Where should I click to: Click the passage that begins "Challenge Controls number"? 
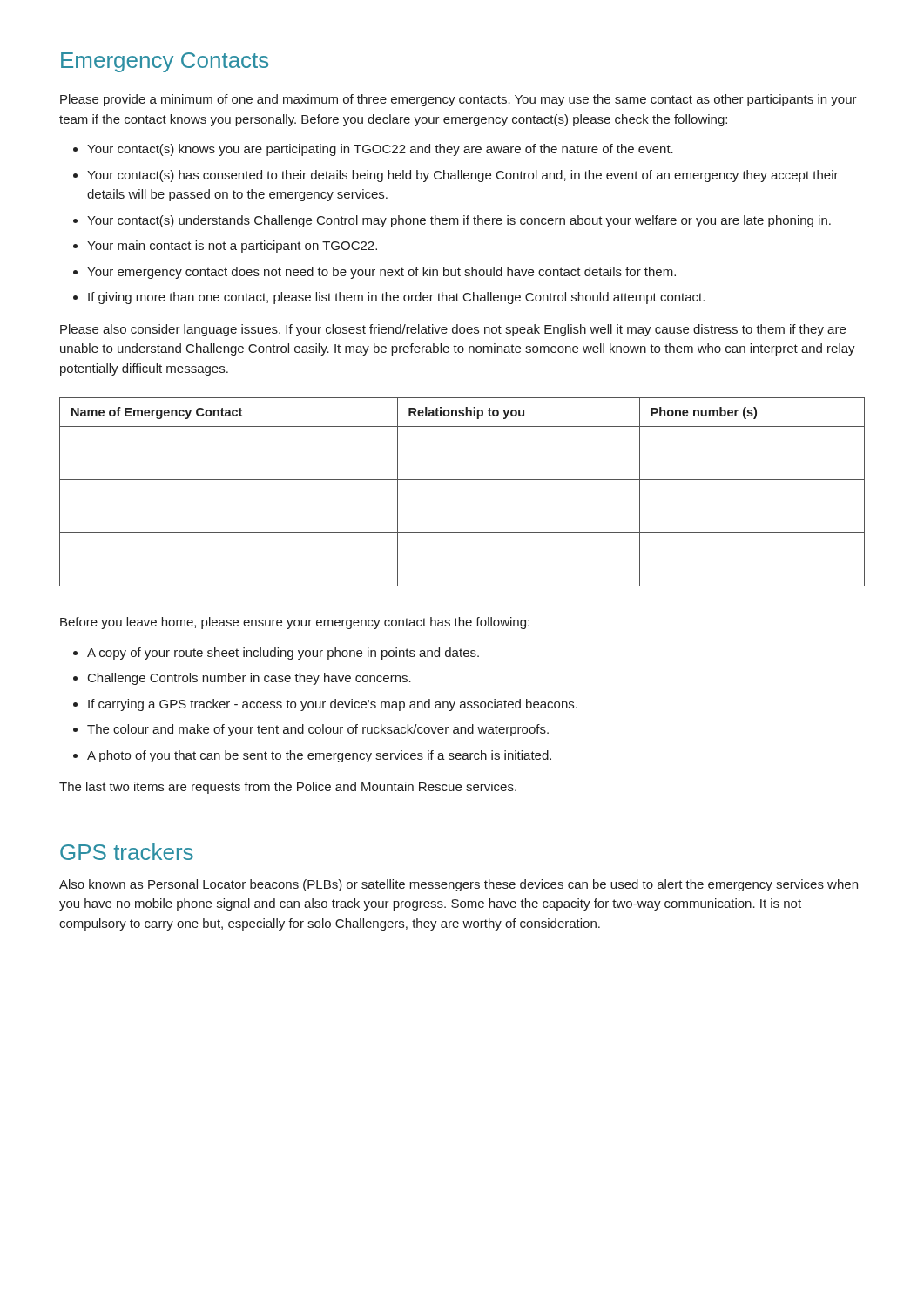pos(249,677)
